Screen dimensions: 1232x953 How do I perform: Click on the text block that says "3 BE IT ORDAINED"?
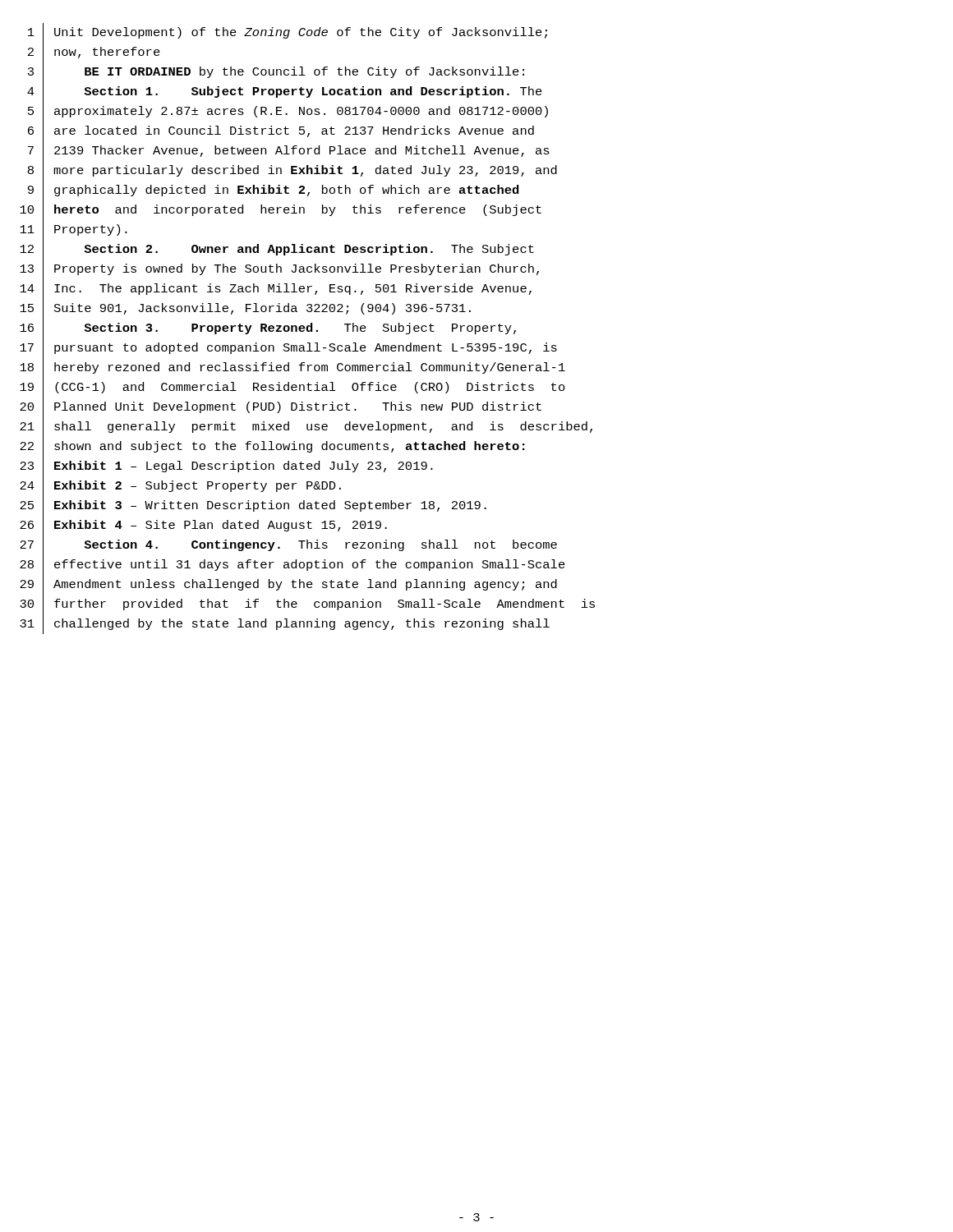tap(476, 72)
